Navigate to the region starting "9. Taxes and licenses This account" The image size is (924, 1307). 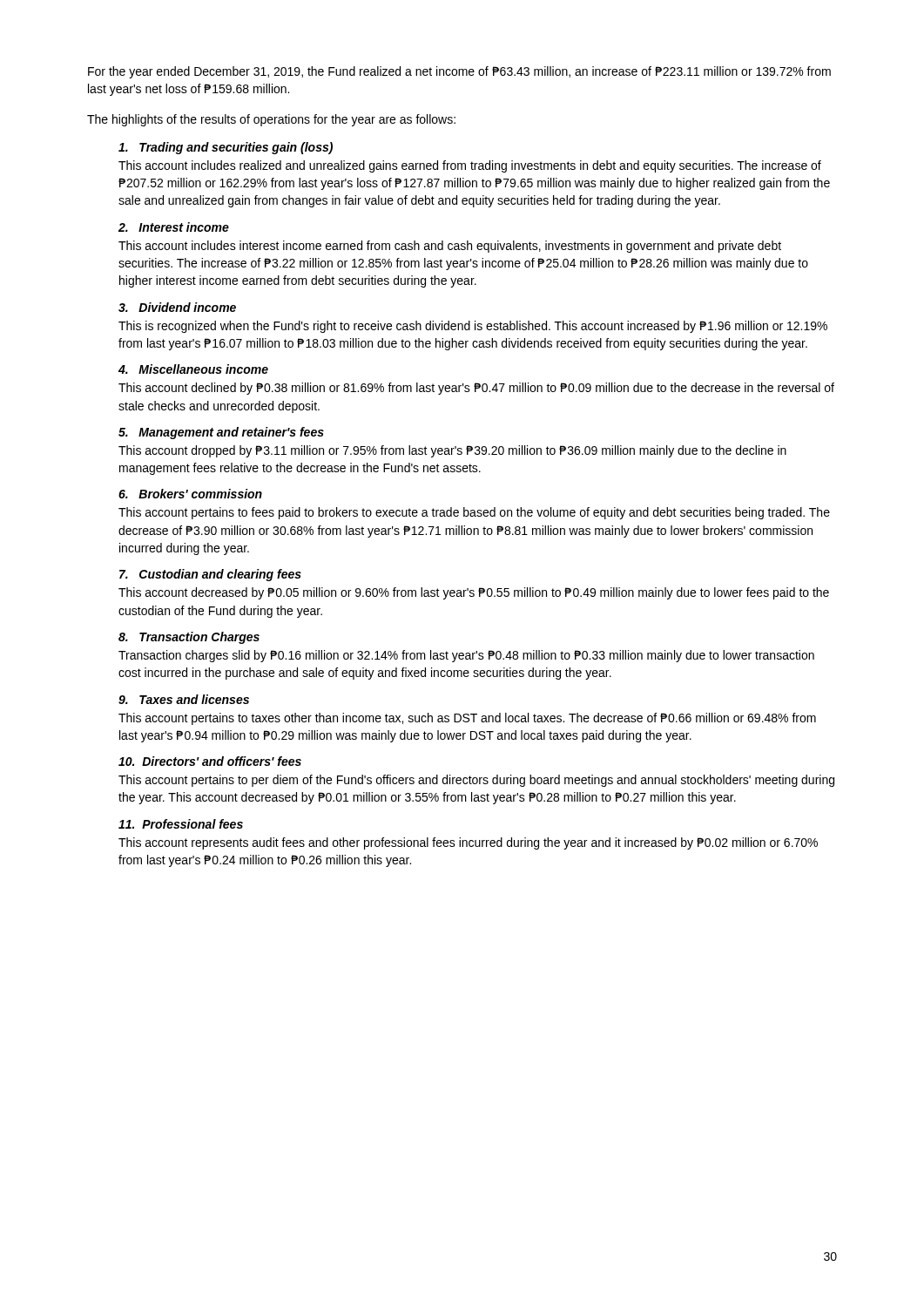coord(478,718)
